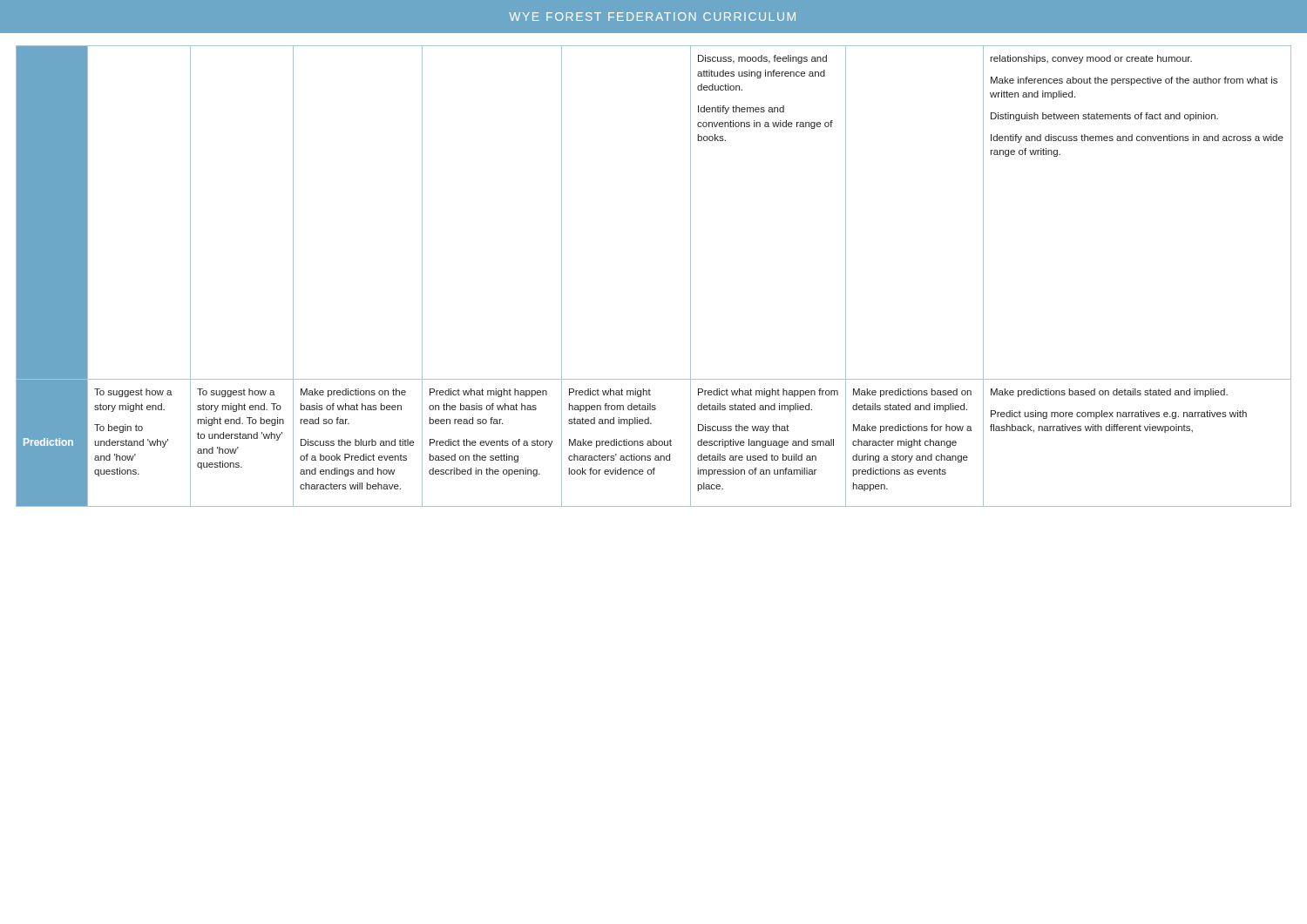This screenshot has height=924, width=1307.
Task: Click a table
Action: (x=654, y=274)
